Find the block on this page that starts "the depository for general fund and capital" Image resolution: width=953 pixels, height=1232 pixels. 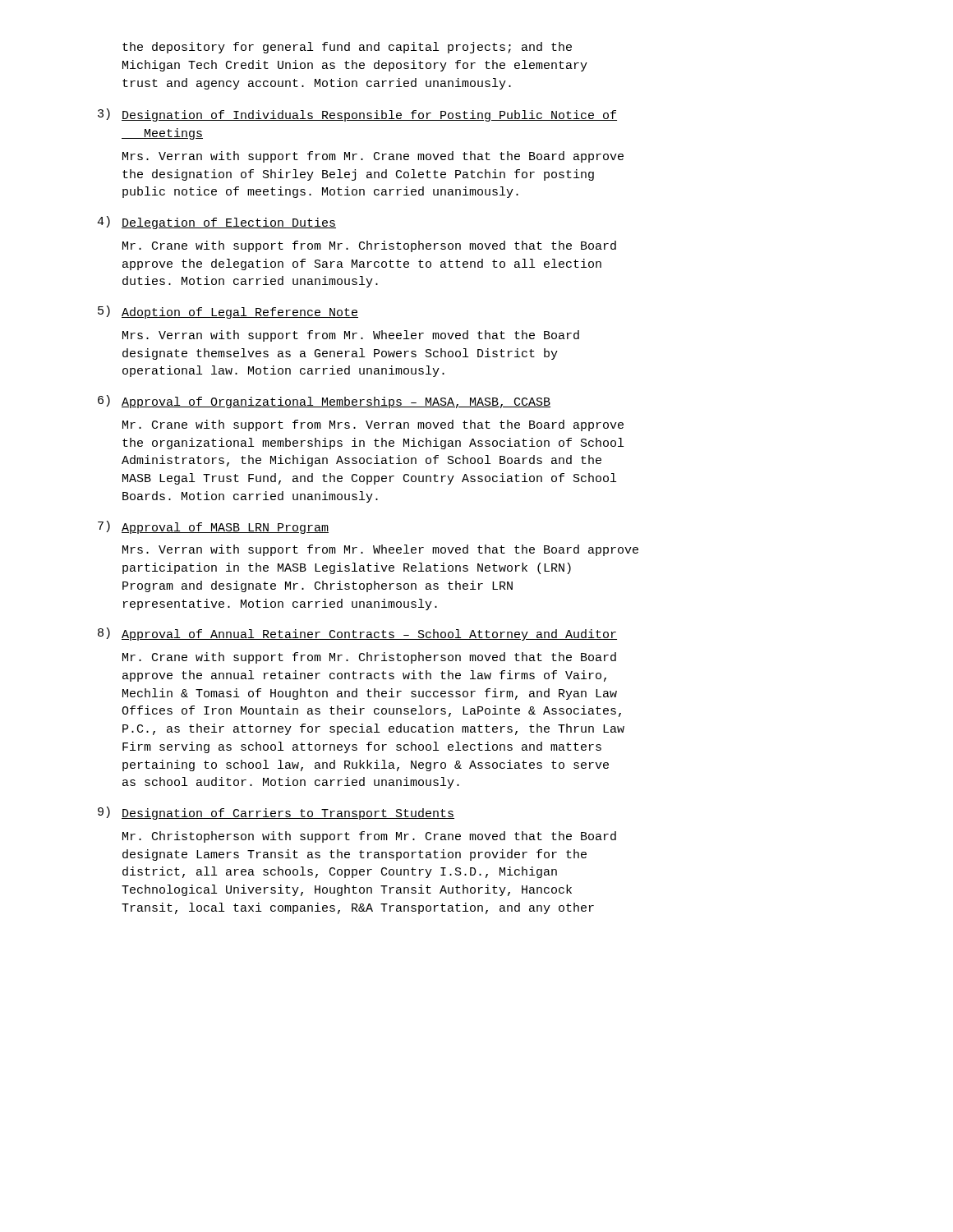(355, 66)
